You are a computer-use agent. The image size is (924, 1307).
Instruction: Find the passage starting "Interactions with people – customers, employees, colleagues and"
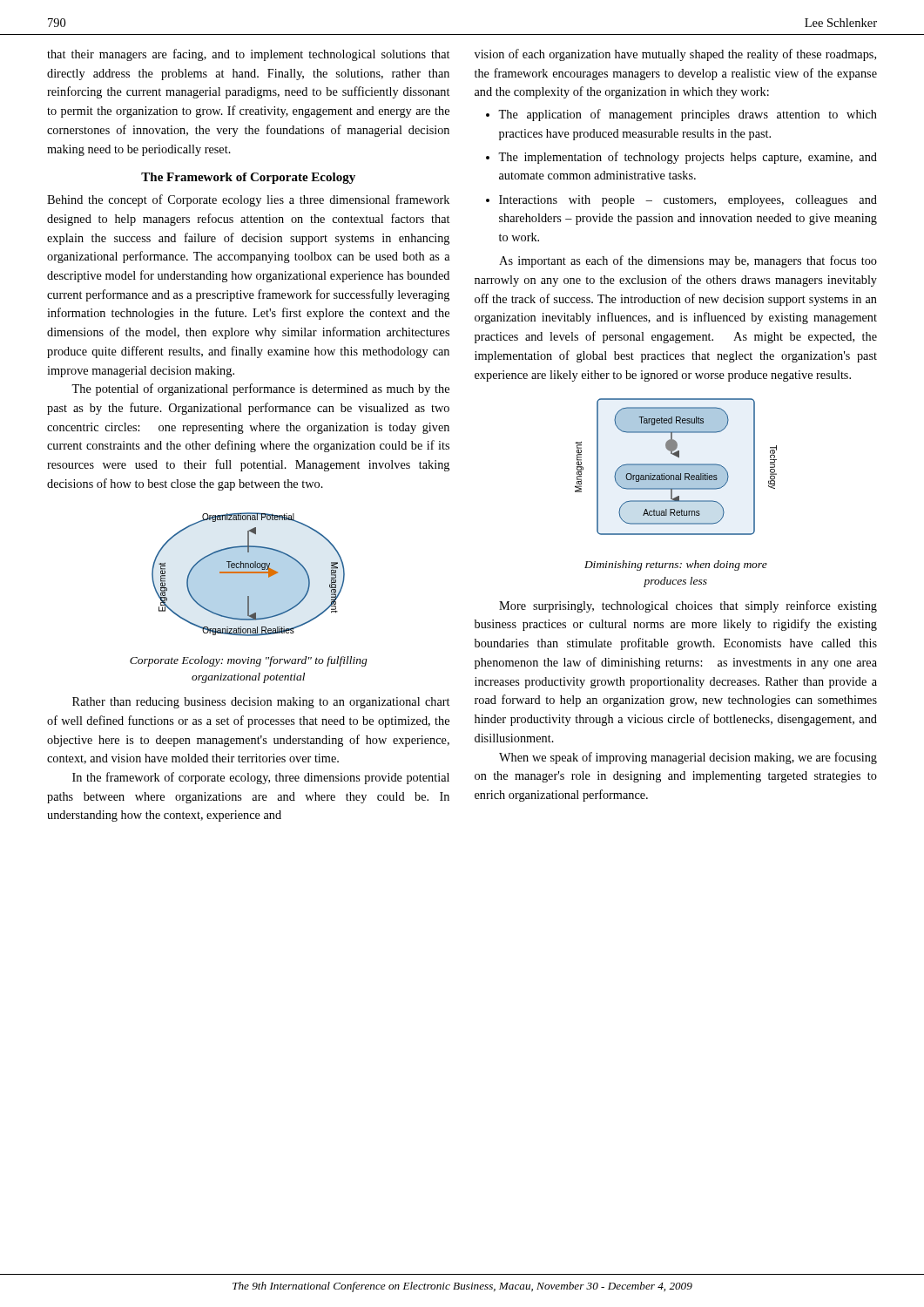click(688, 218)
